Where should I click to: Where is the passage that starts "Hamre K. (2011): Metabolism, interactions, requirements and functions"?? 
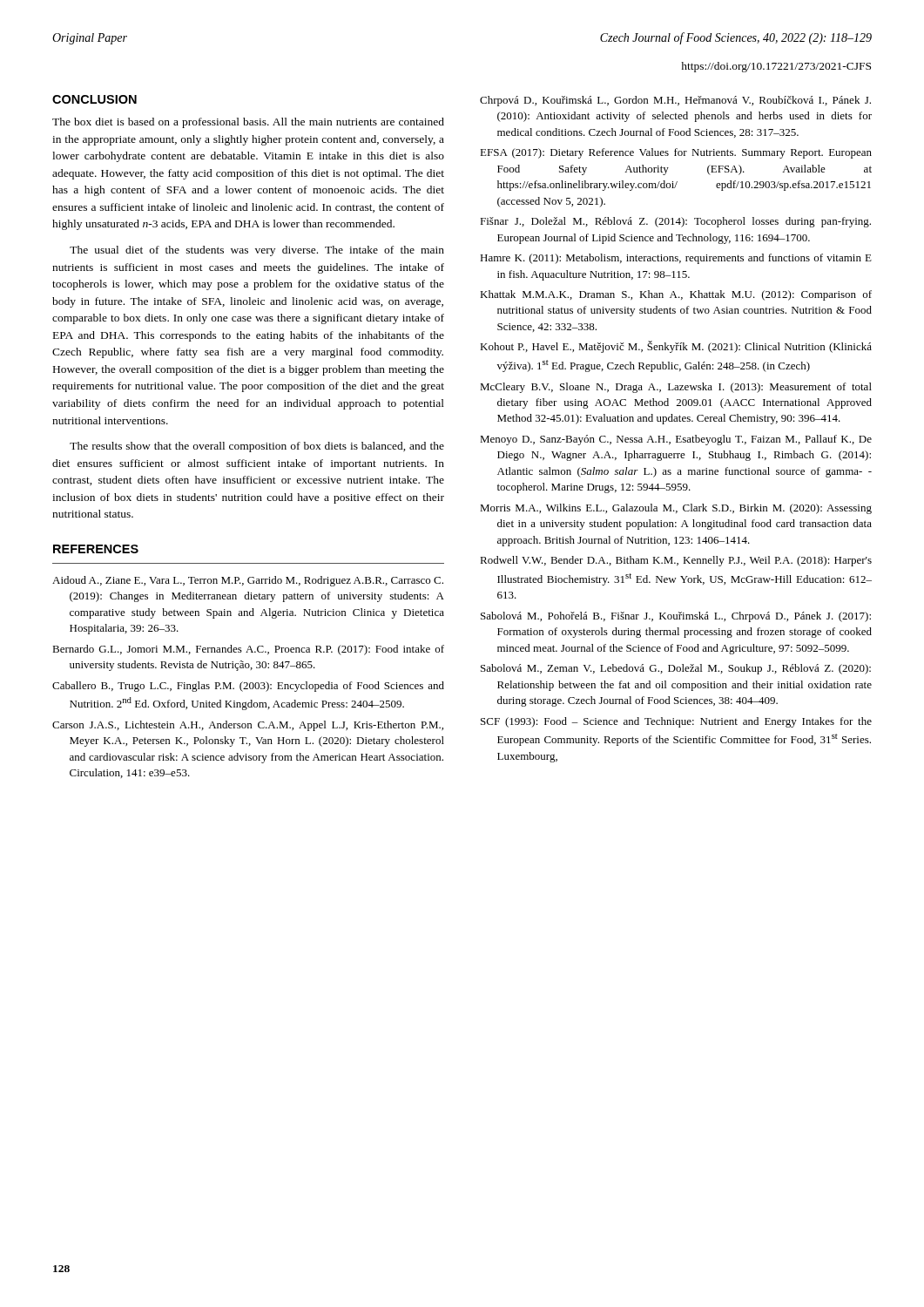tap(676, 266)
